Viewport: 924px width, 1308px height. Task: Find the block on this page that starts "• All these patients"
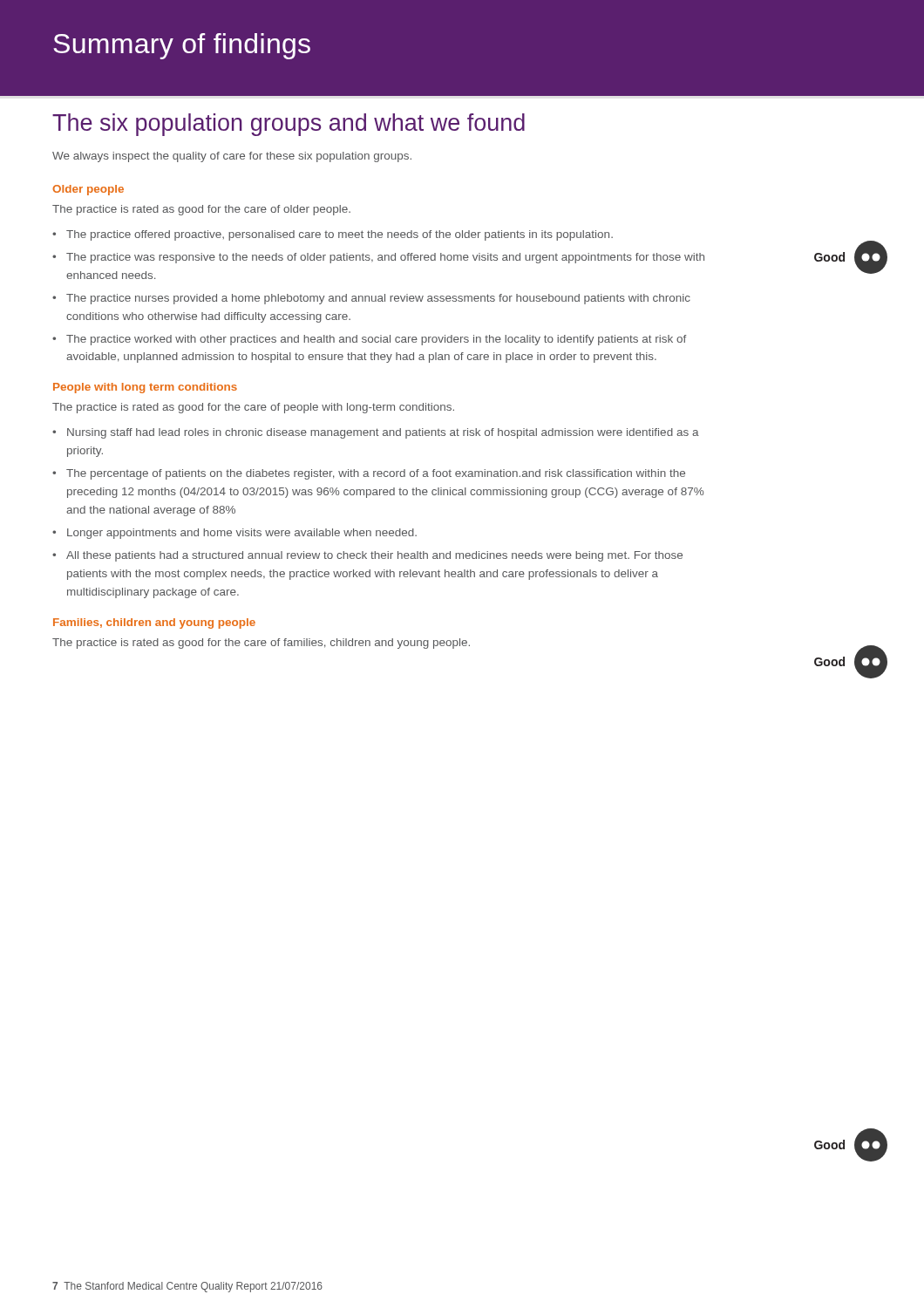368,572
